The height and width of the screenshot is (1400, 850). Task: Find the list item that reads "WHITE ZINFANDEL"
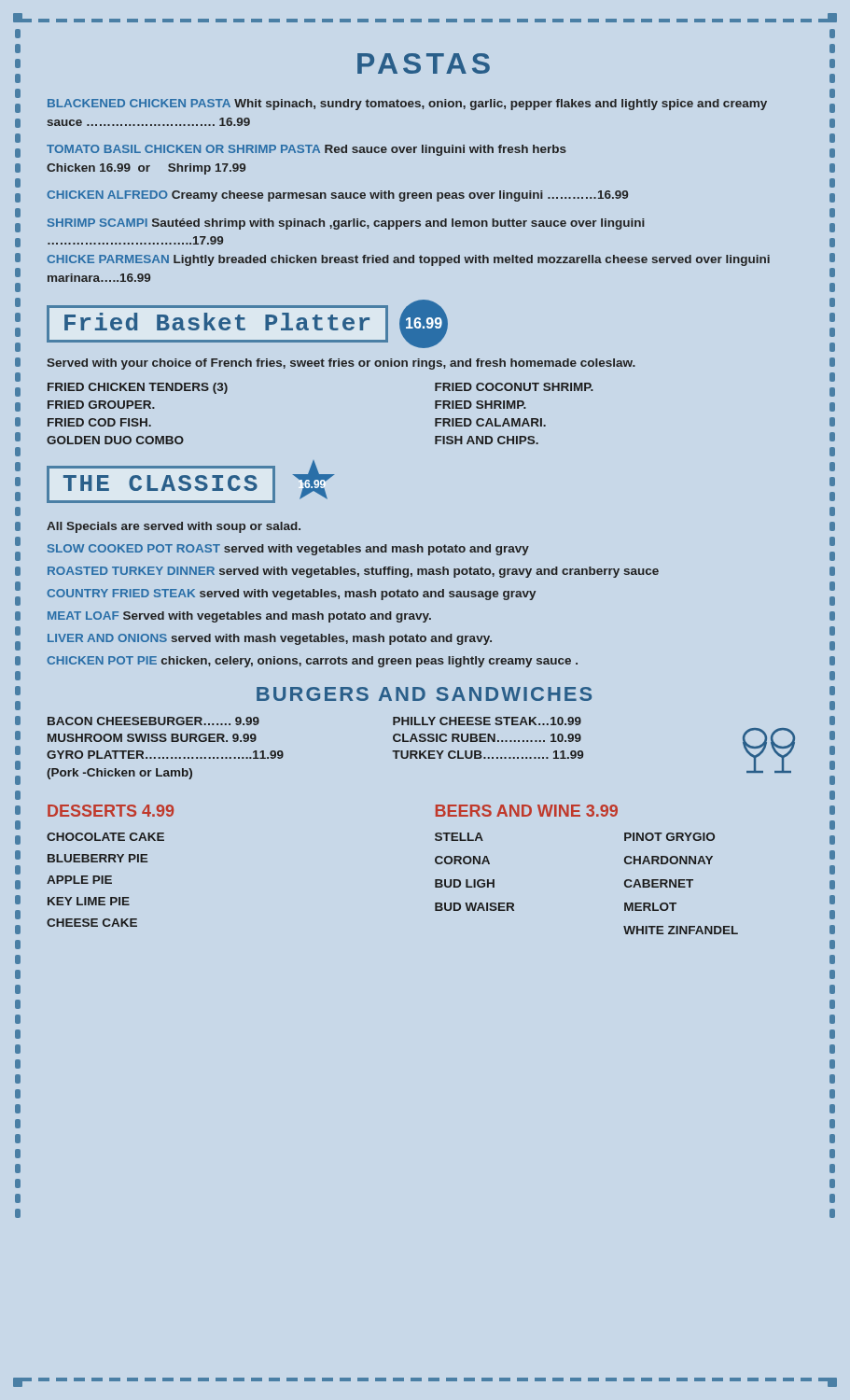[681, 930]
